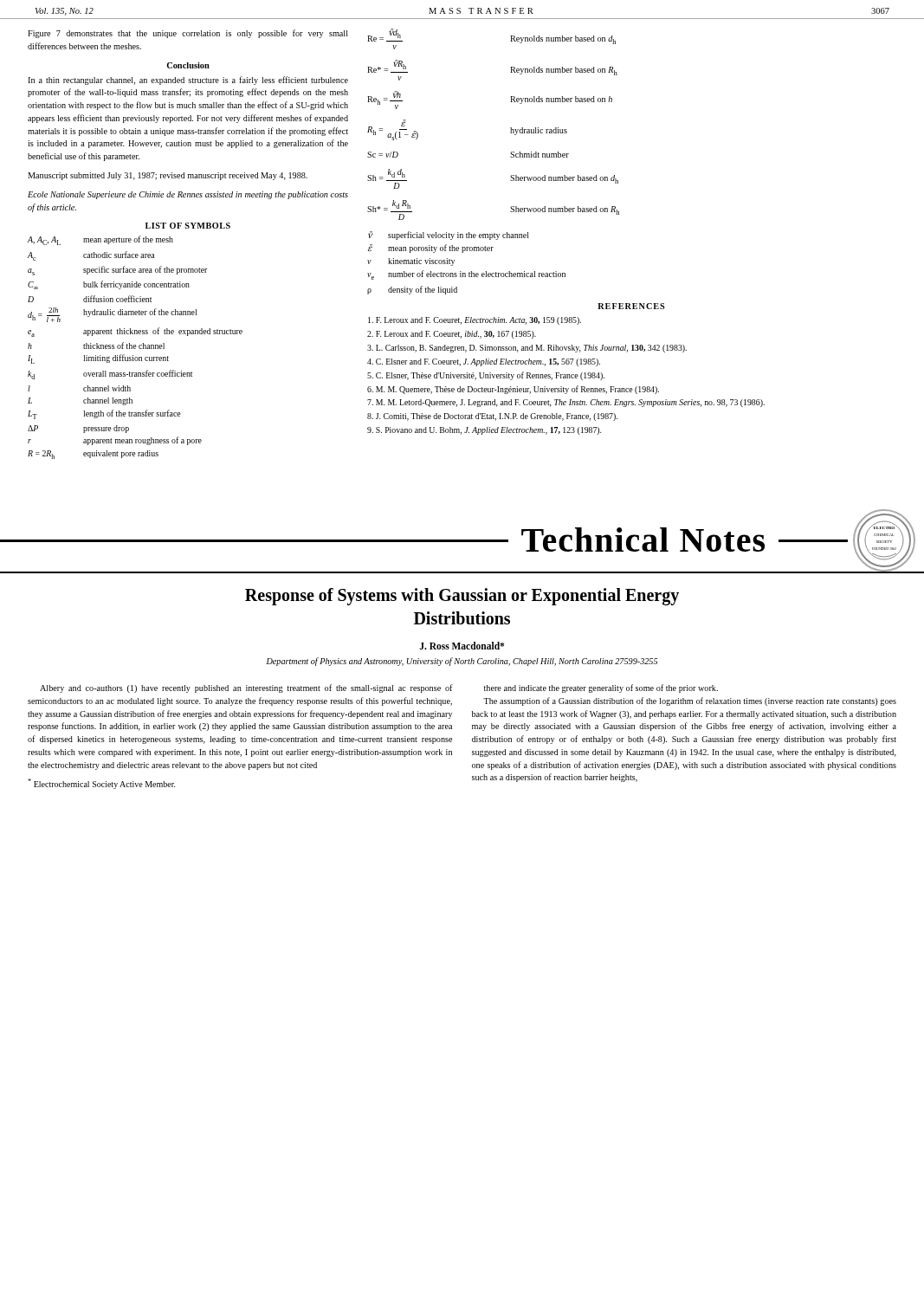Image resolution: width=924 pixels, height=1299 pixels.
Task: Locate the block starting "ΔP pressure drop"
Action: tap(78, 428)
